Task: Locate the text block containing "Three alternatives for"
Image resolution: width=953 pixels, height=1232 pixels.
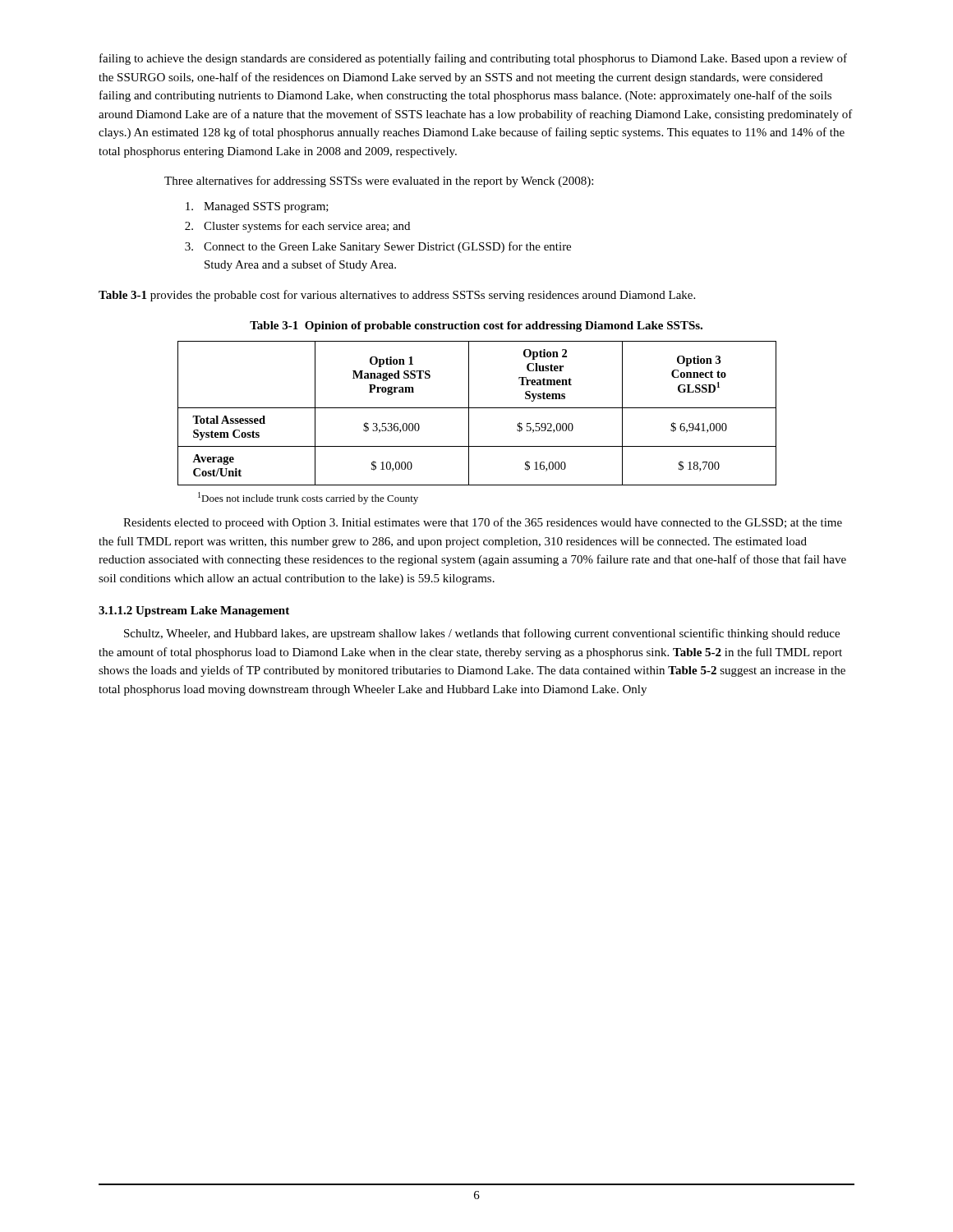Action: (x=379, y=181)
